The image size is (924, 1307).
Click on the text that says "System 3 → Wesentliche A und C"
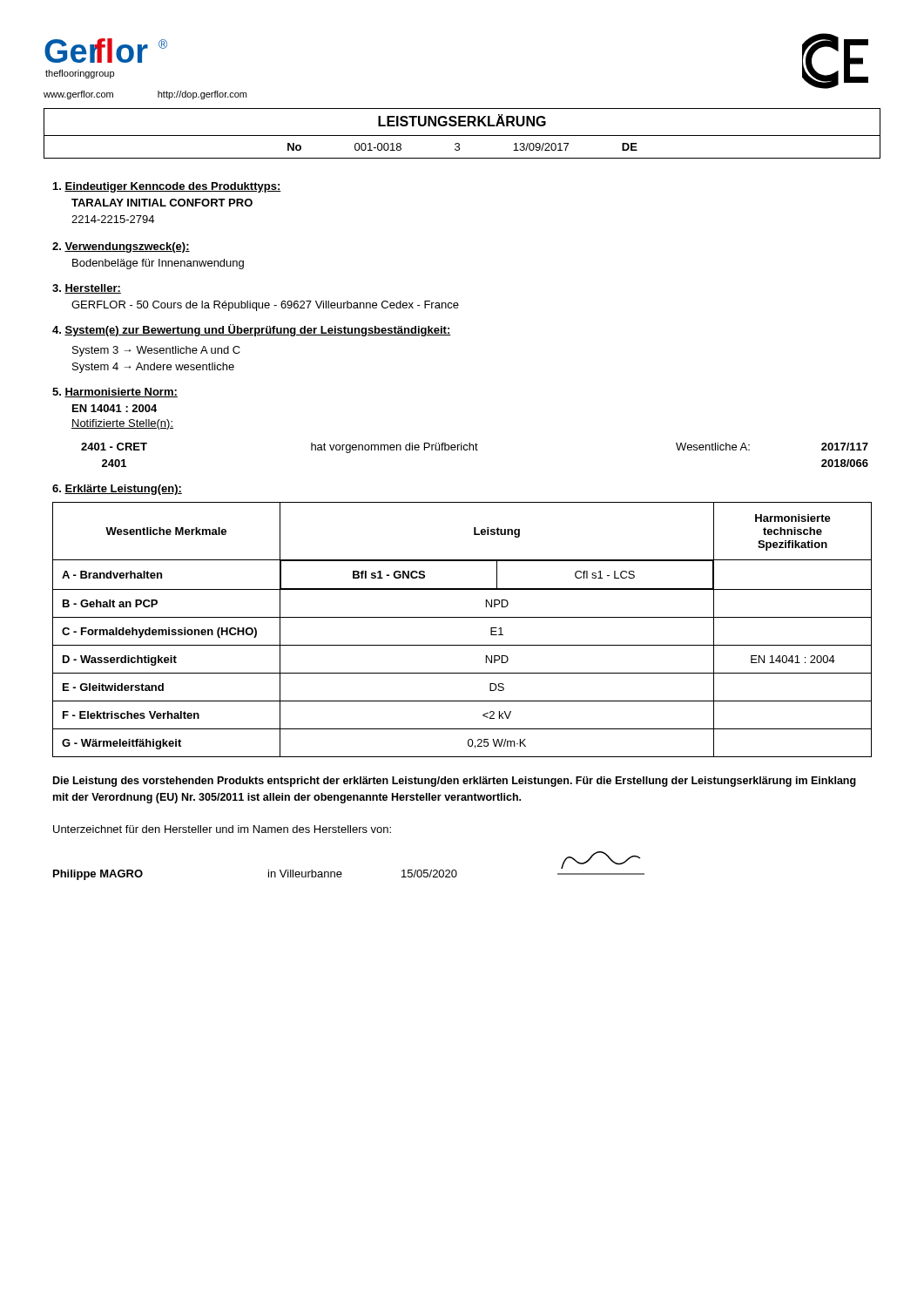(x=156, y=350)
